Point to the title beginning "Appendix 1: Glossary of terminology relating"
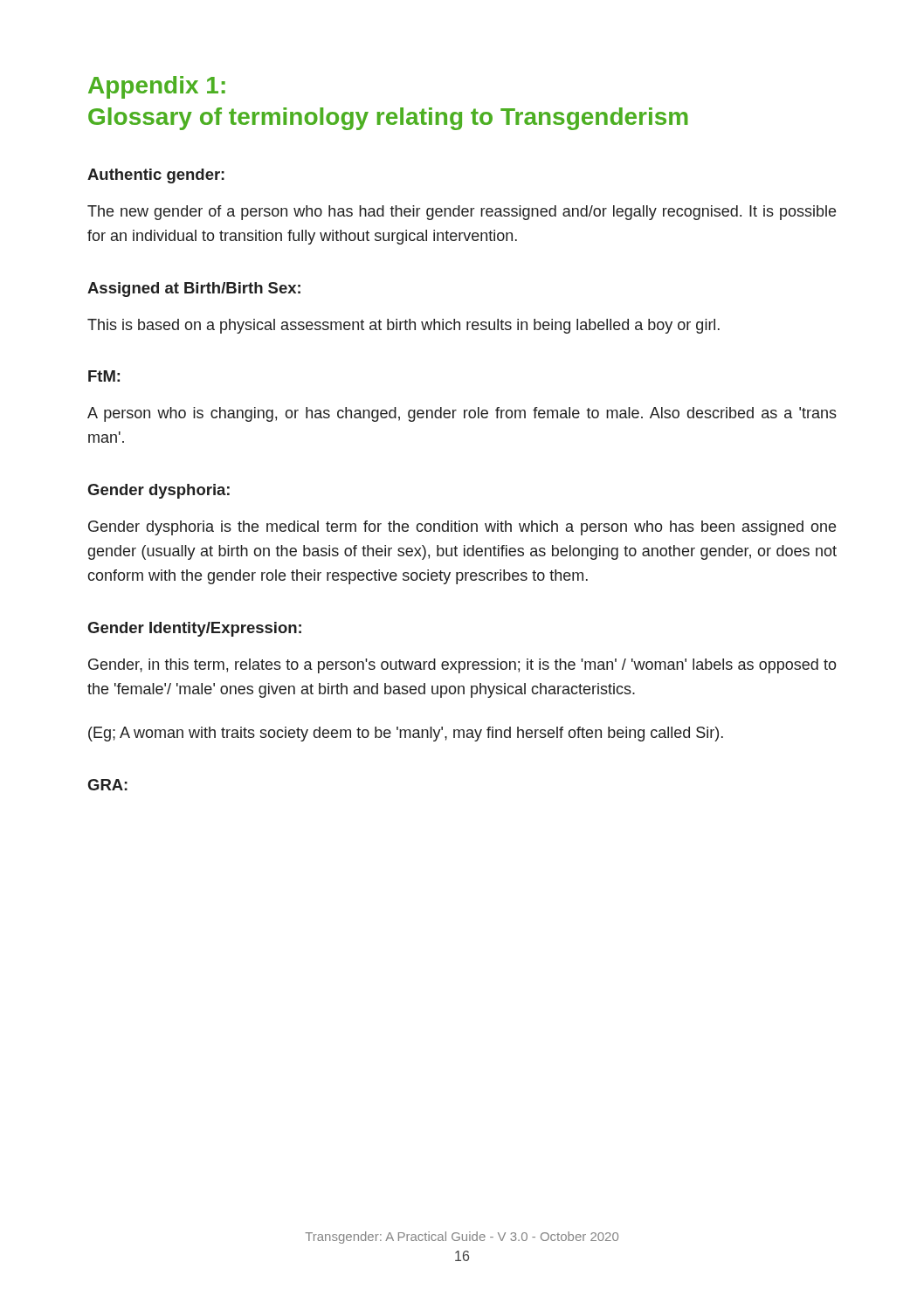Image resolution: width=924 pixels, height=1310 pixels. (x=462, y=102)
